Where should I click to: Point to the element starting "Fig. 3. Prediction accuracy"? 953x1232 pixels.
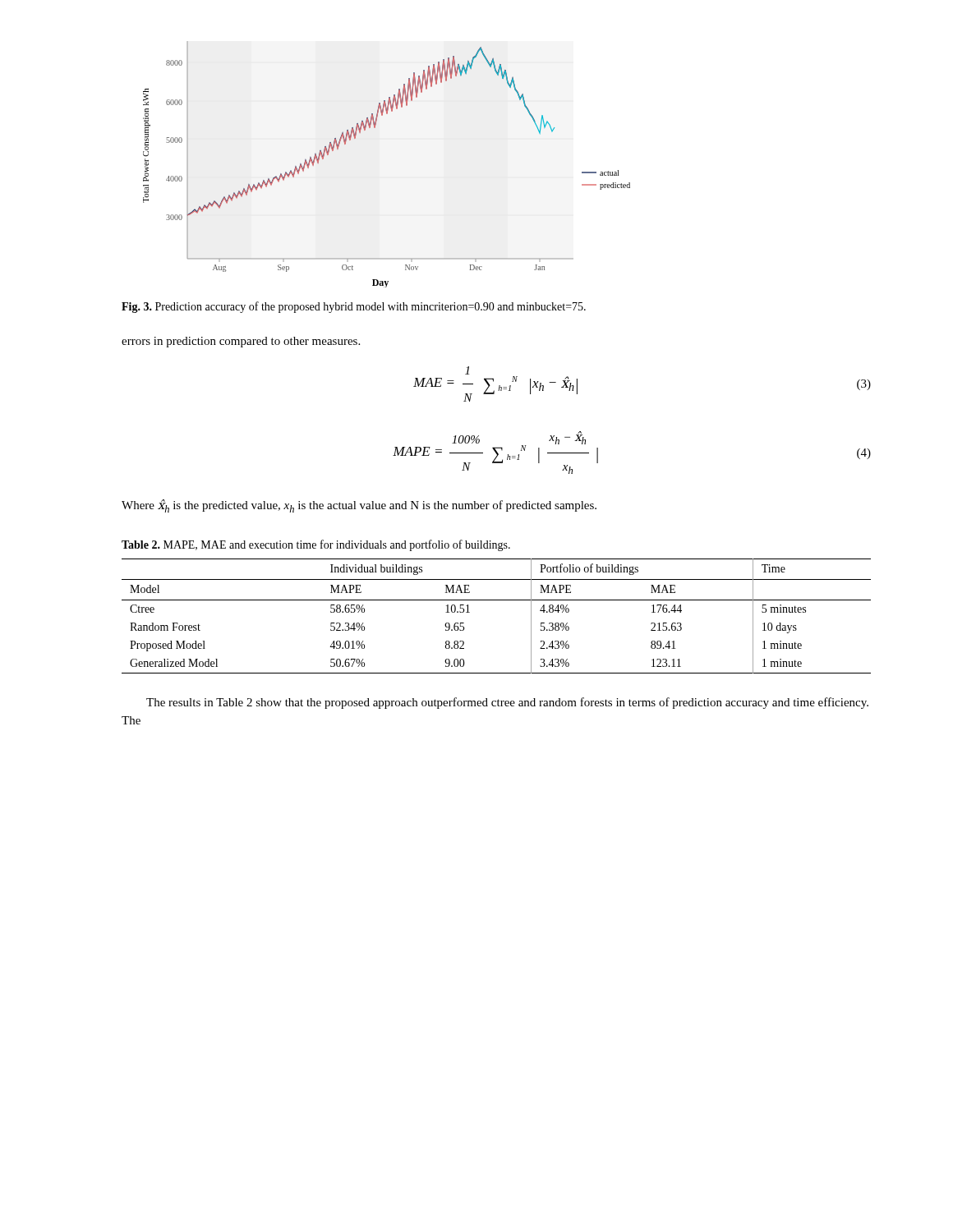coord(354,307)
